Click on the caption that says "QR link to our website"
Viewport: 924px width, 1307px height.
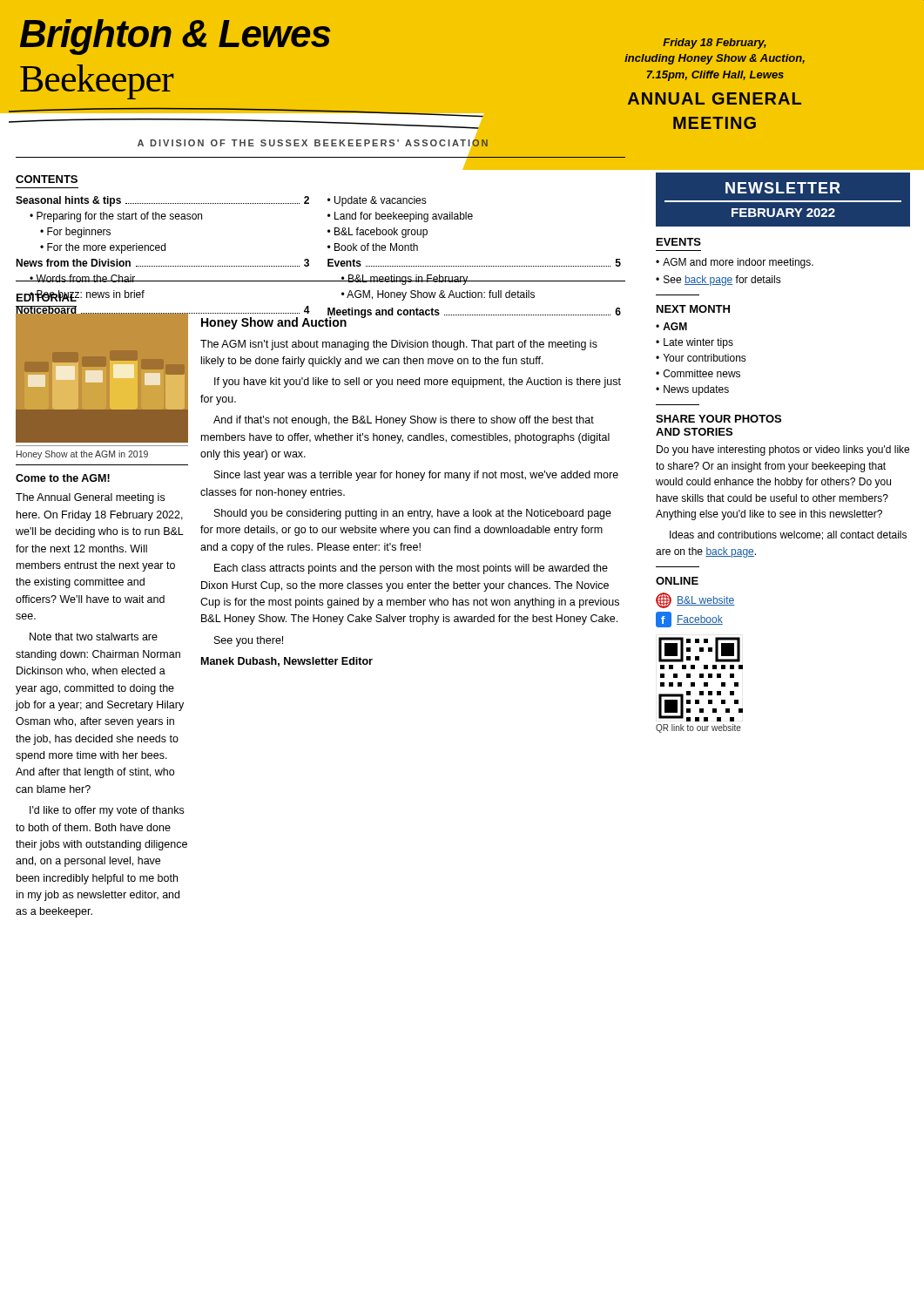[x=698, y=728]
